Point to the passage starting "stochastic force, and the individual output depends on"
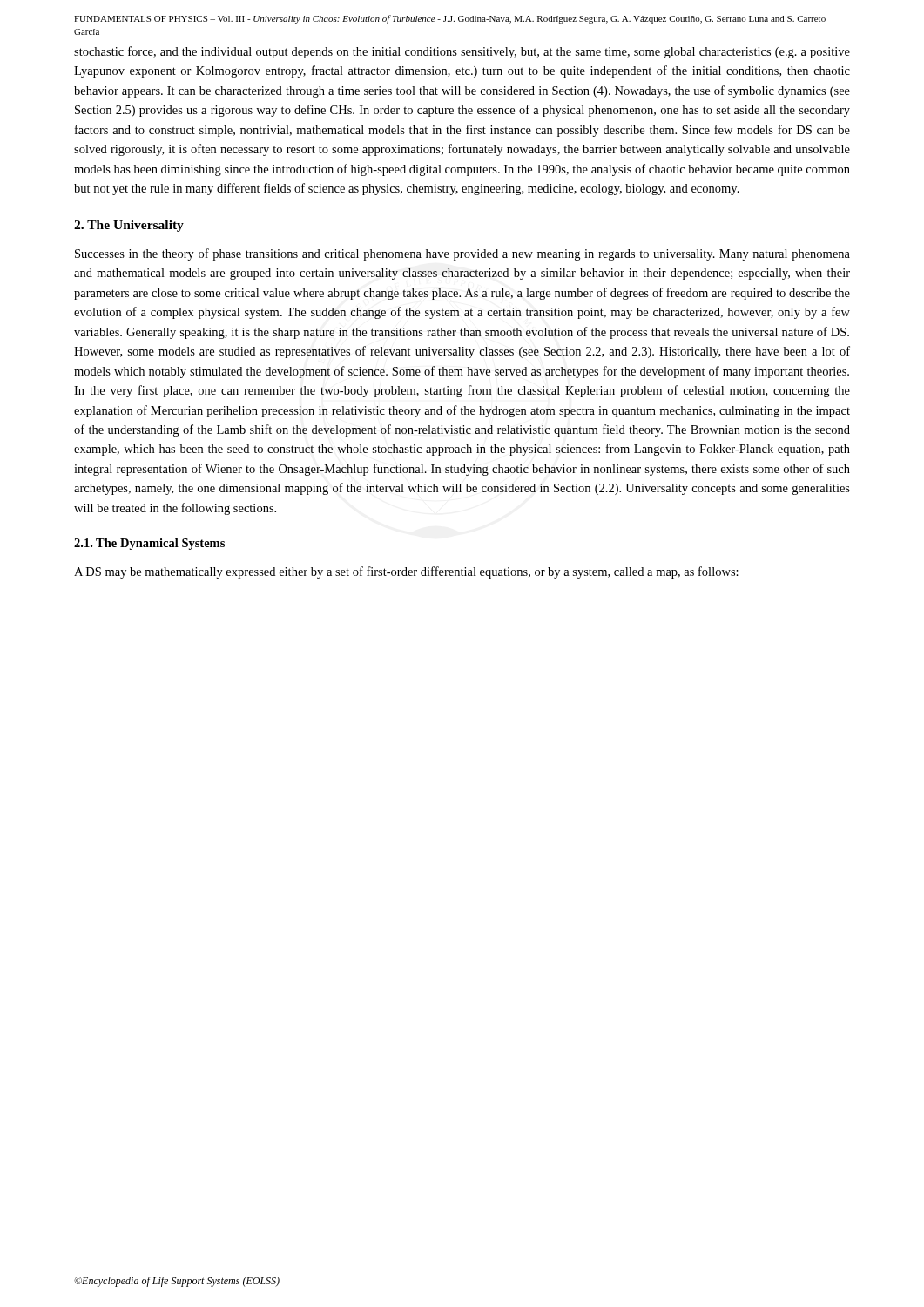 pos(462,120)
